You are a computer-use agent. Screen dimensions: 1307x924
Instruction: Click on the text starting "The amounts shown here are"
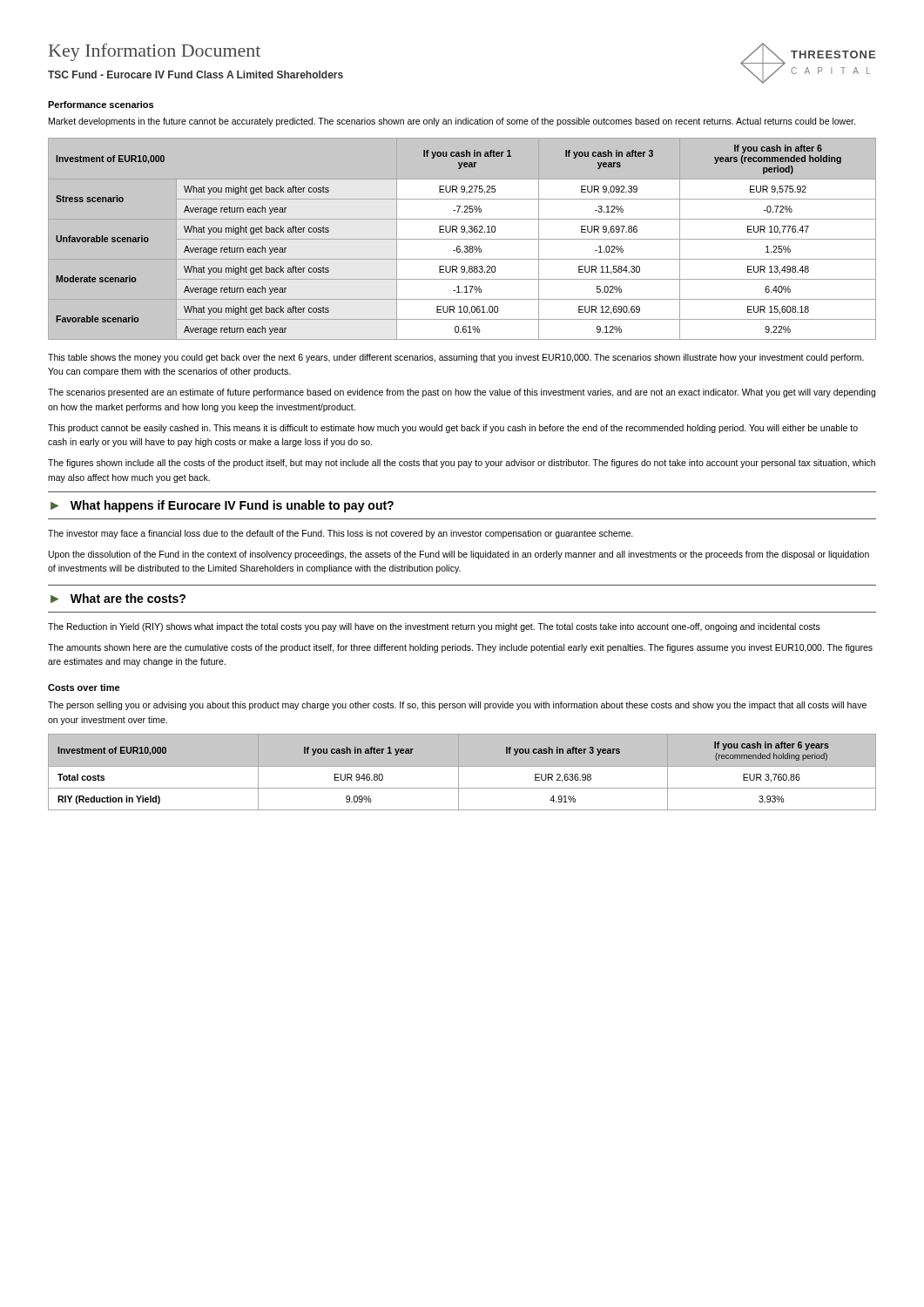[x=460, y=654]
